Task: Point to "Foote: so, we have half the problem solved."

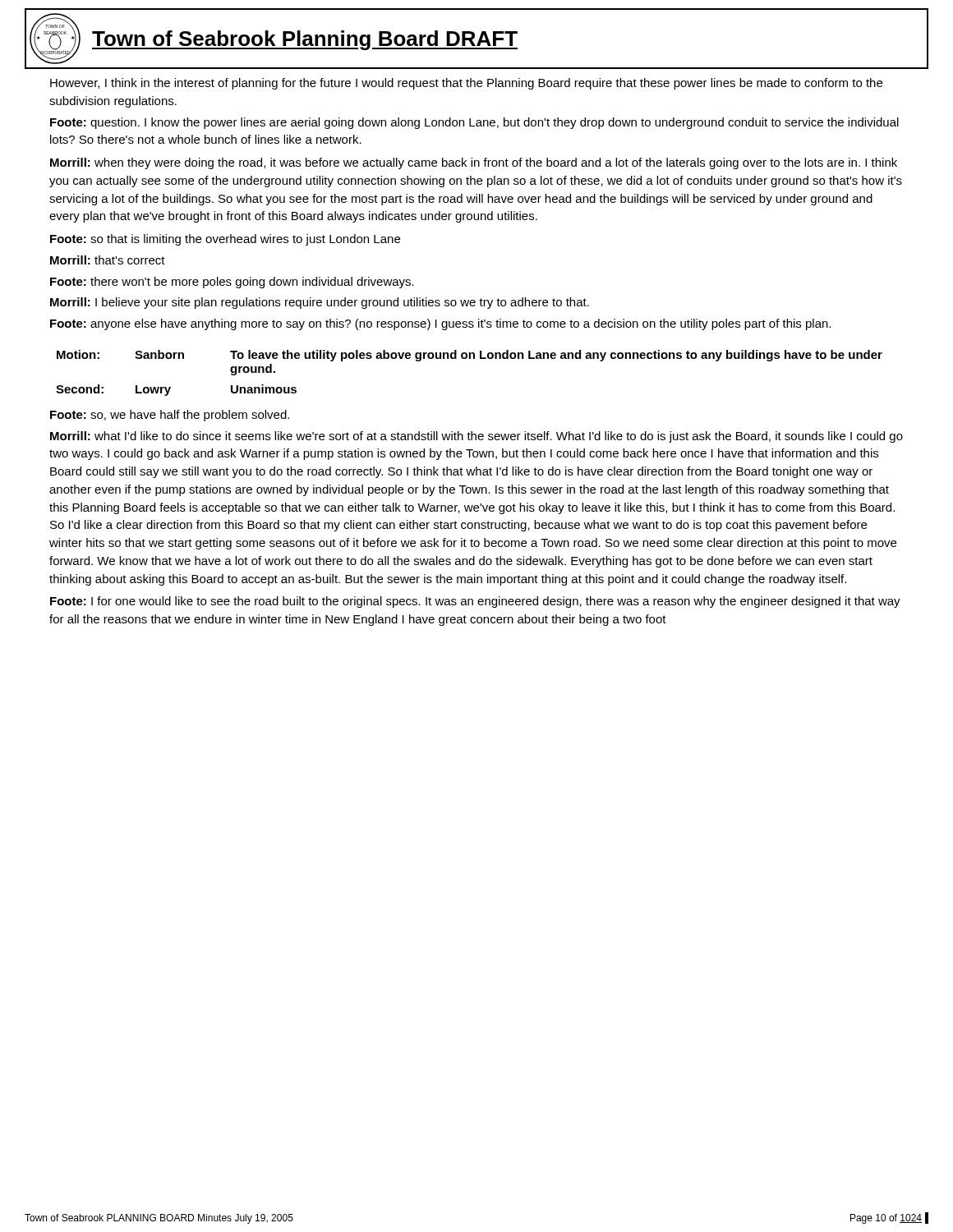Action: click(x=170, y=416)
